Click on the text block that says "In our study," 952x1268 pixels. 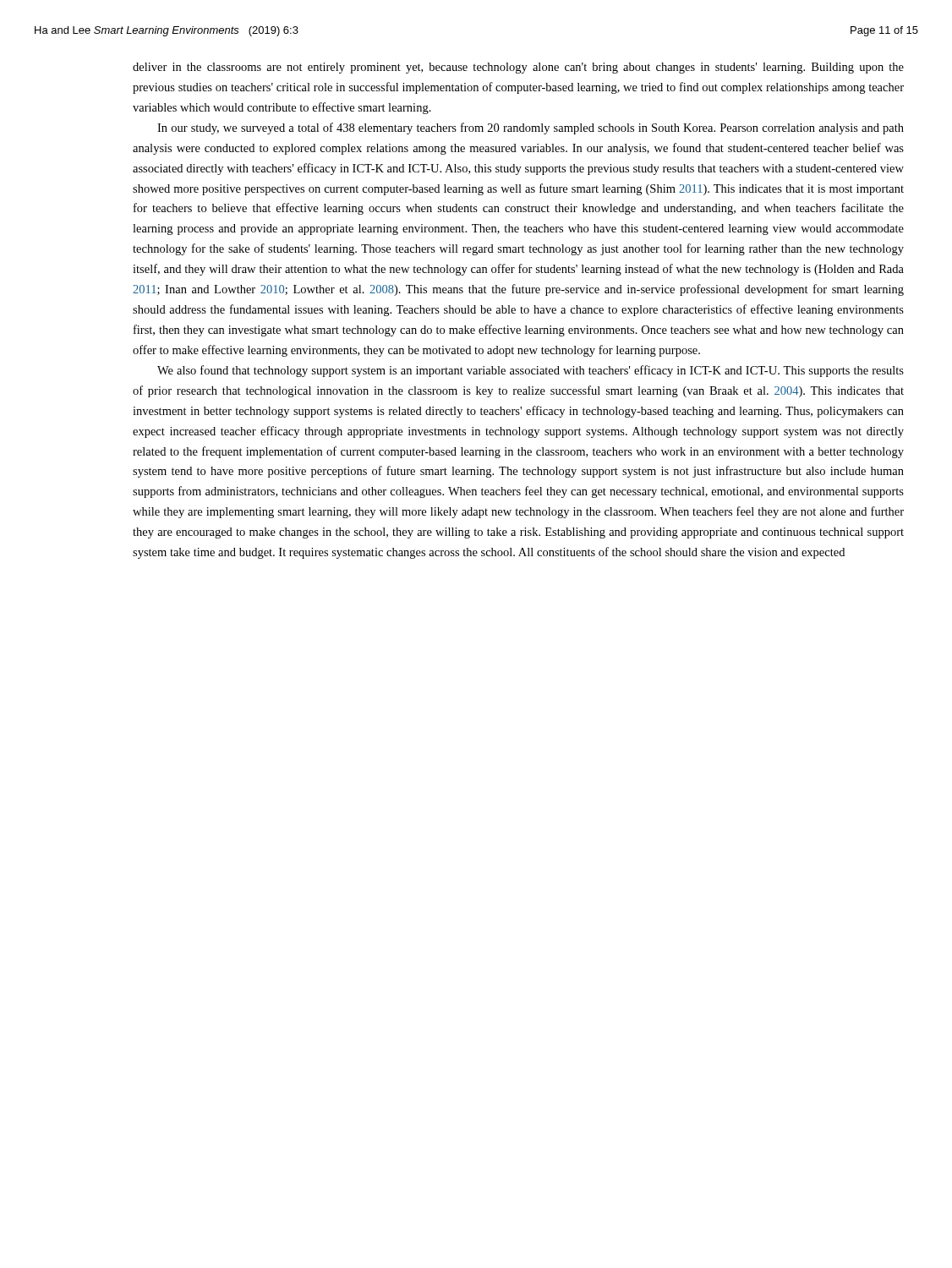[x=518, y=240]
